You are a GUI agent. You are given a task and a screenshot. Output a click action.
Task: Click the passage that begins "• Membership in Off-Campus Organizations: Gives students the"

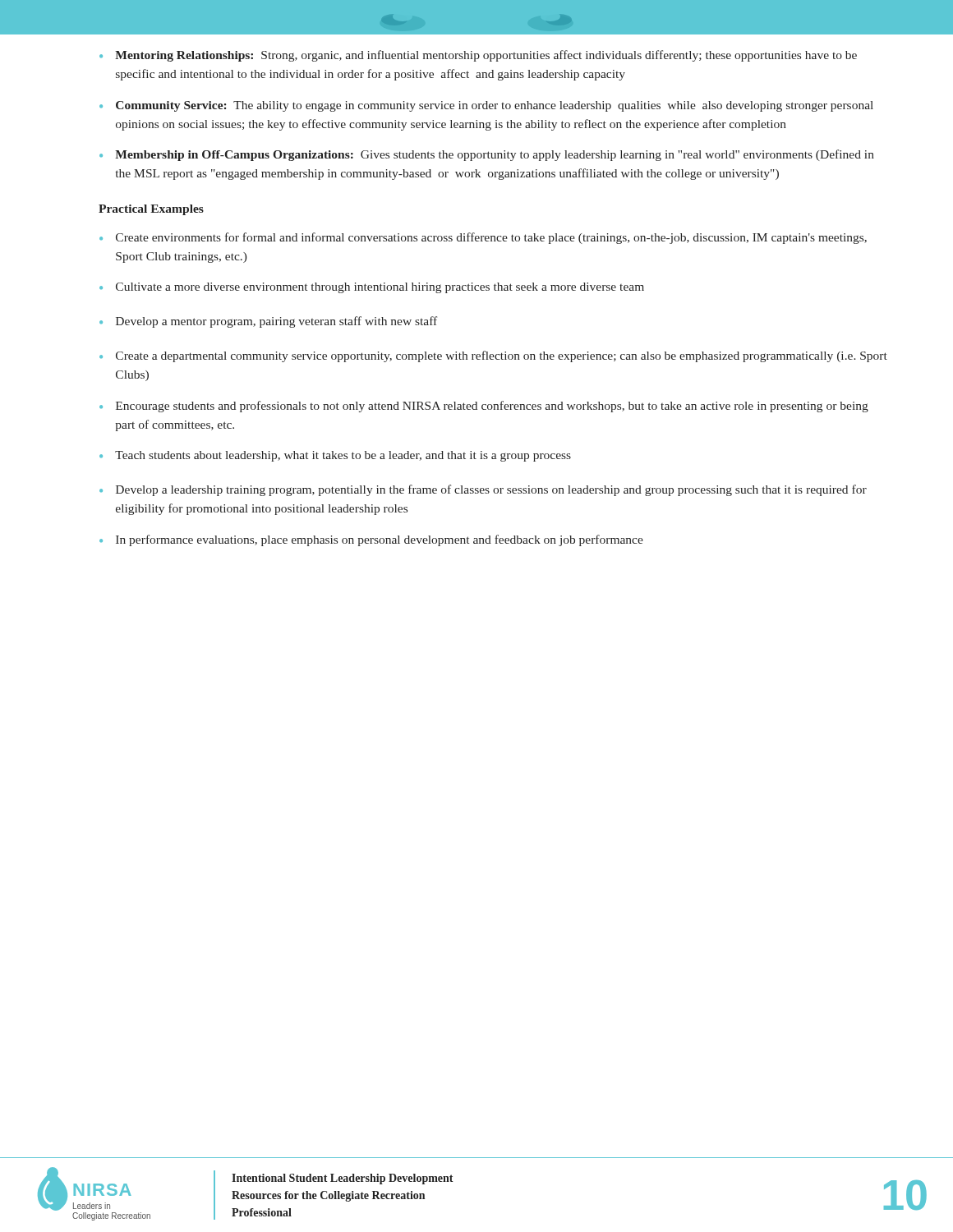click(493, 164)
